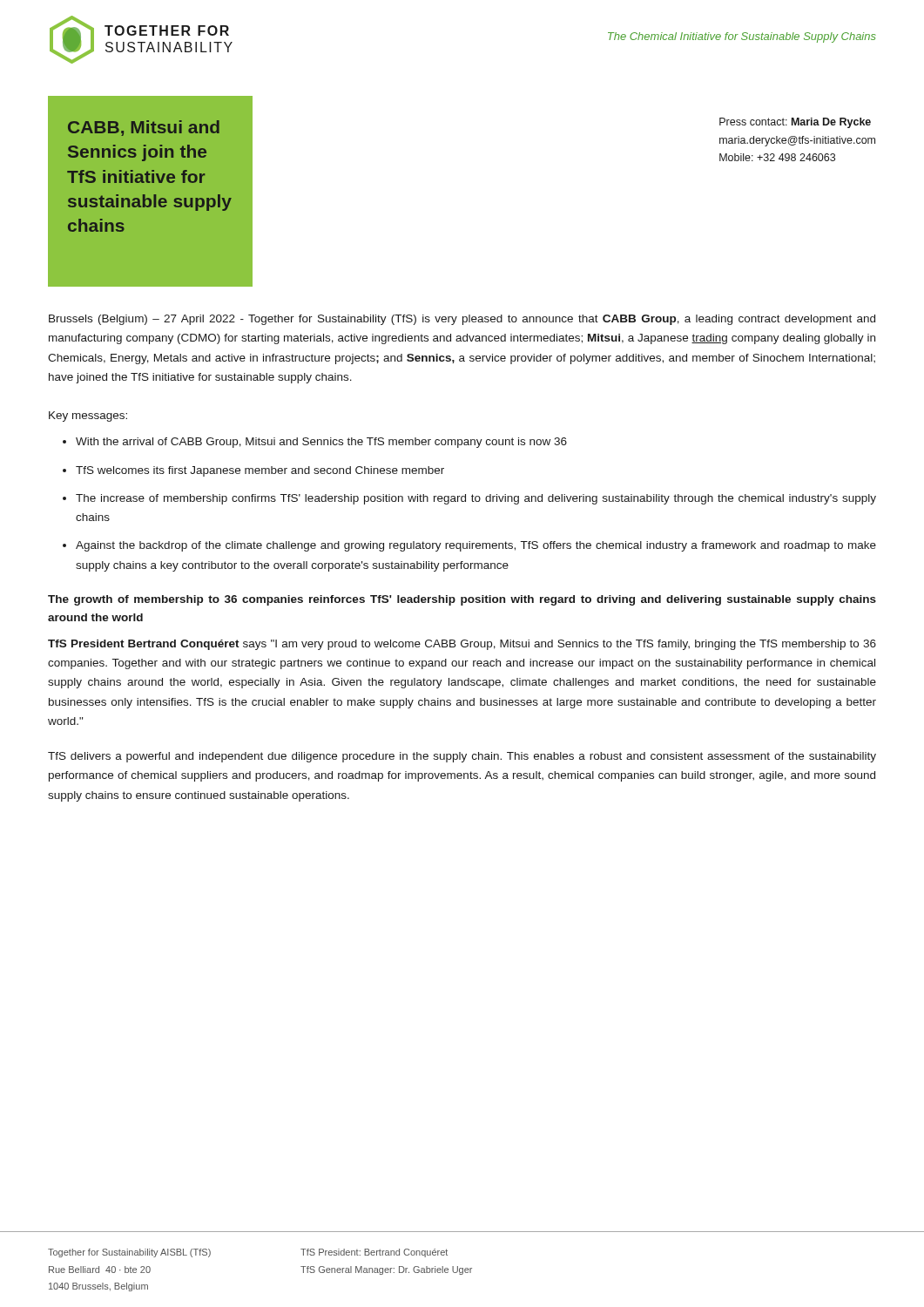924x1307 pixels.
Task: Click the passage that begins "With the arrival of CABB"
Action: point(321,442)
